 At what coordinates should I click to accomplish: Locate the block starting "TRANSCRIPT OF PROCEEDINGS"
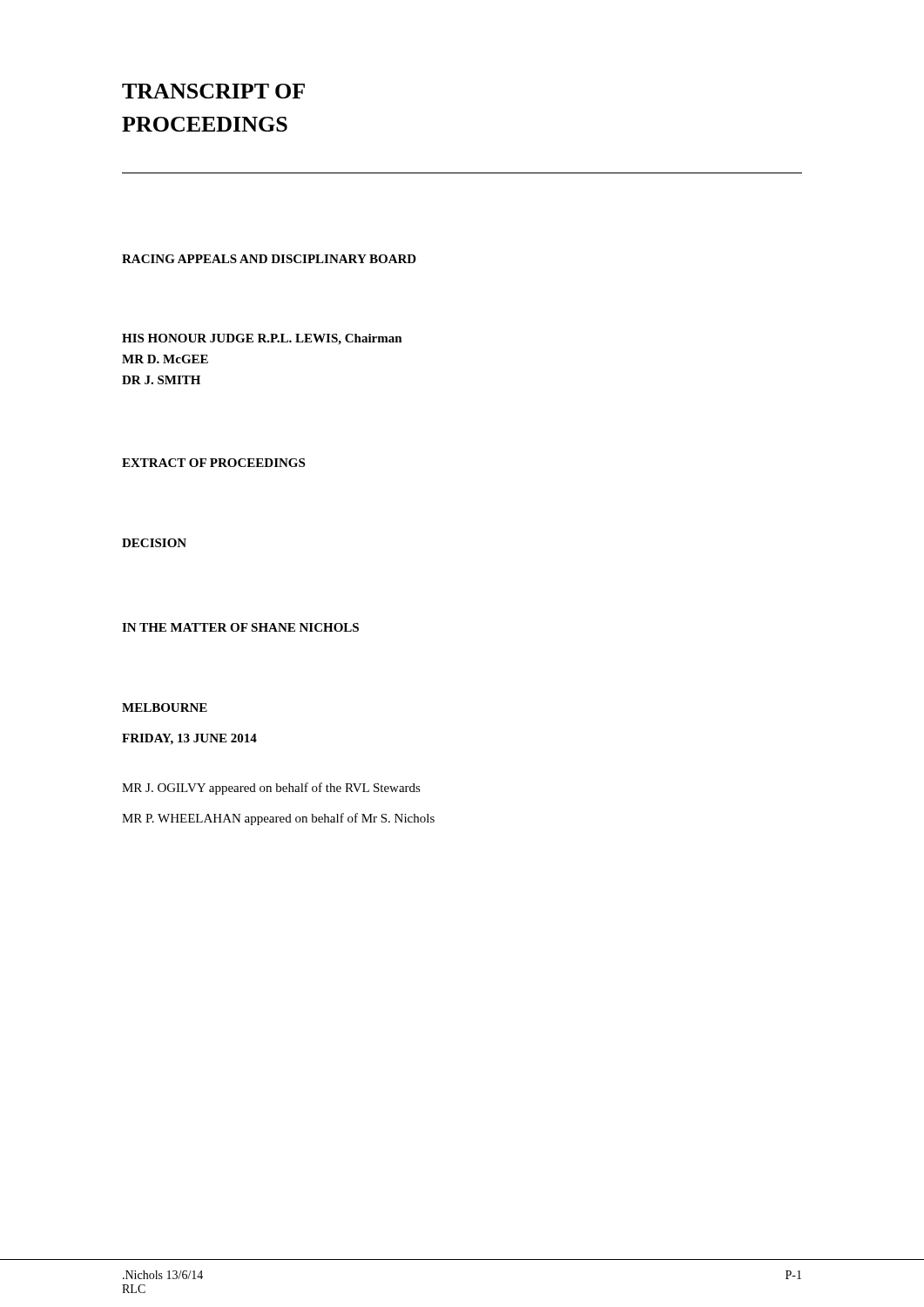[x=213, y=91]
